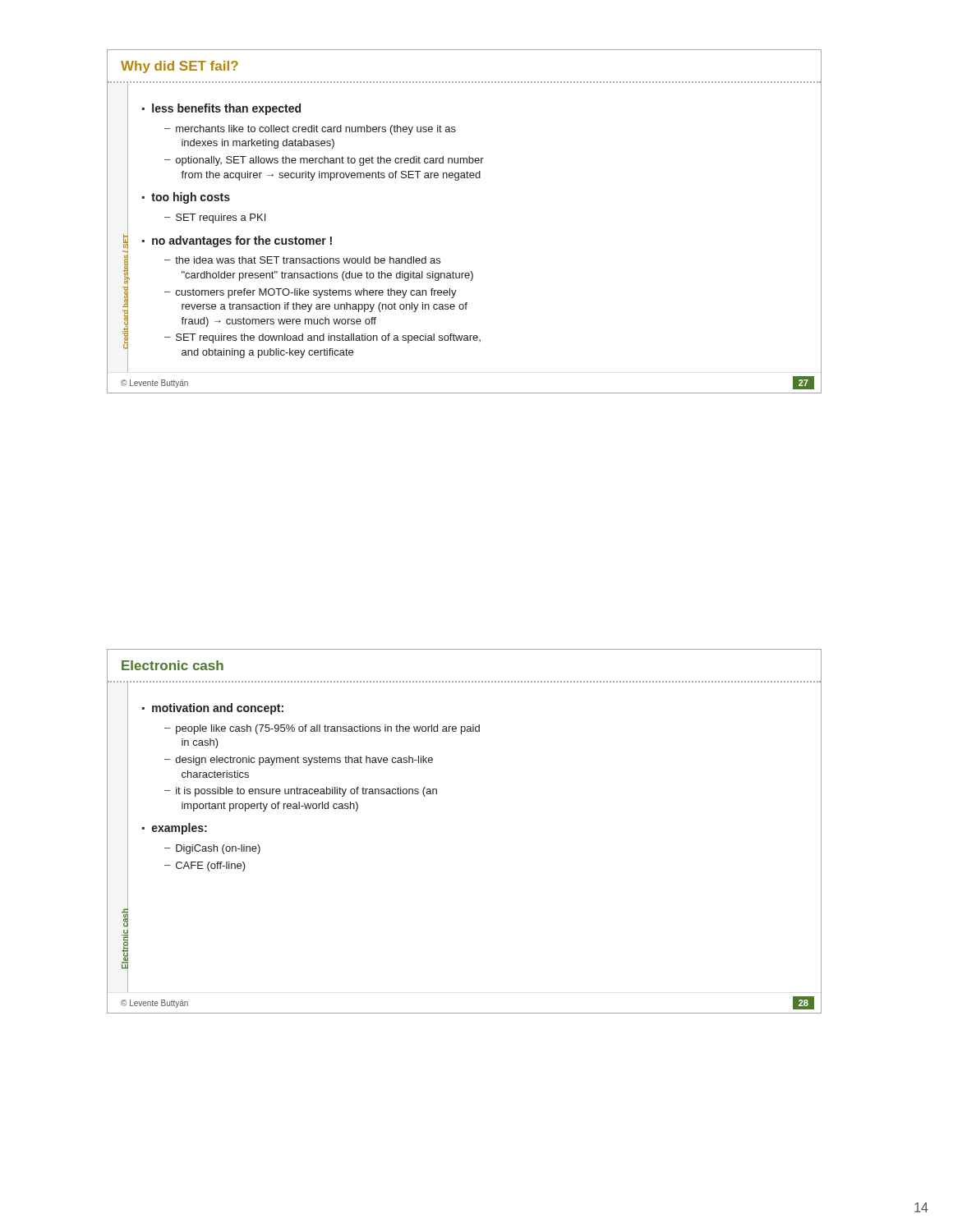Viewport: 953px width, 1232px height.
Task: Point to the block beginning "– the idea was"
Action: pos(319,268)
